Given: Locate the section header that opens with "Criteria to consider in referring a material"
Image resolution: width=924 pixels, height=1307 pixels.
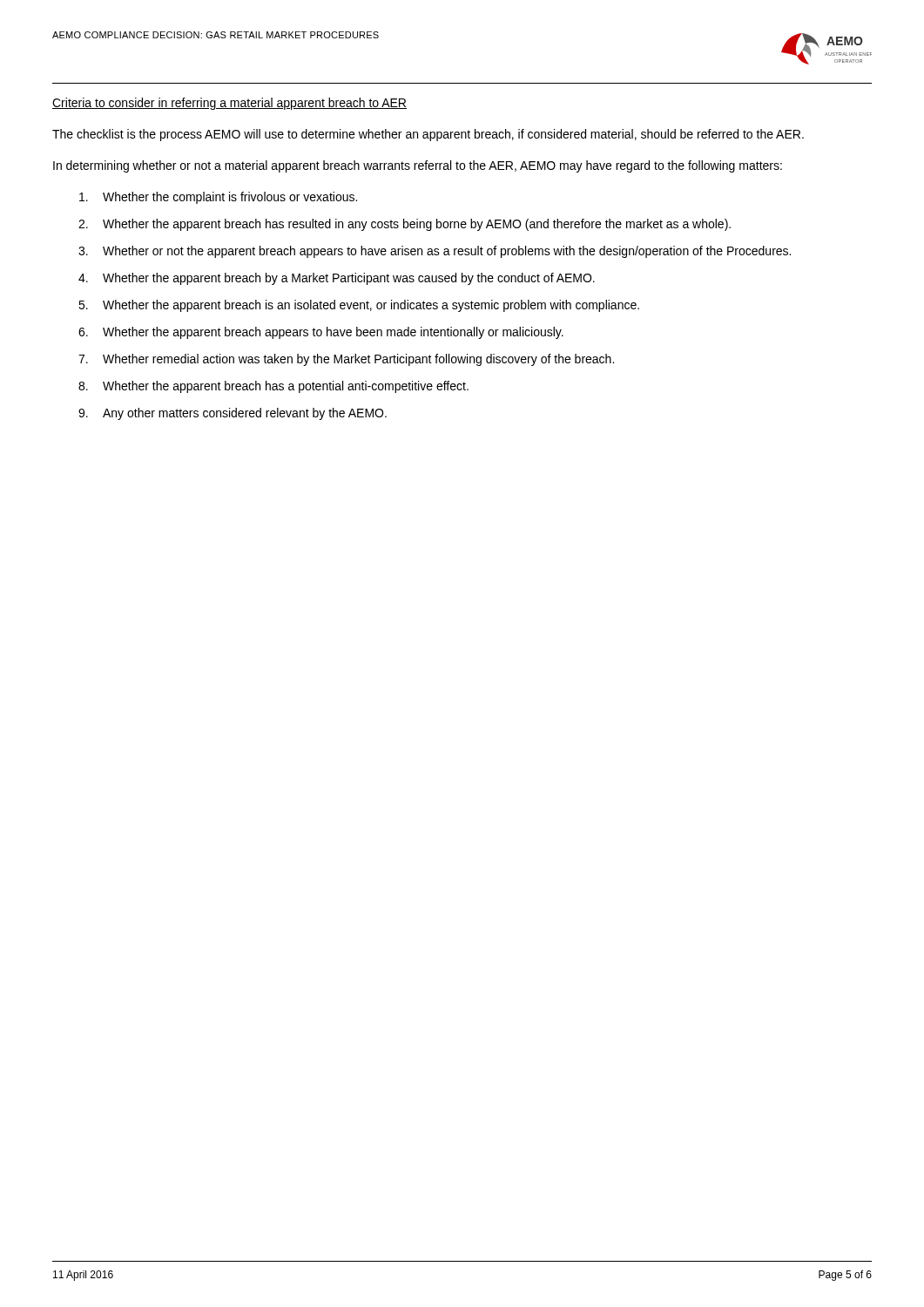Looking at the screenshot, I should (229, 103).
